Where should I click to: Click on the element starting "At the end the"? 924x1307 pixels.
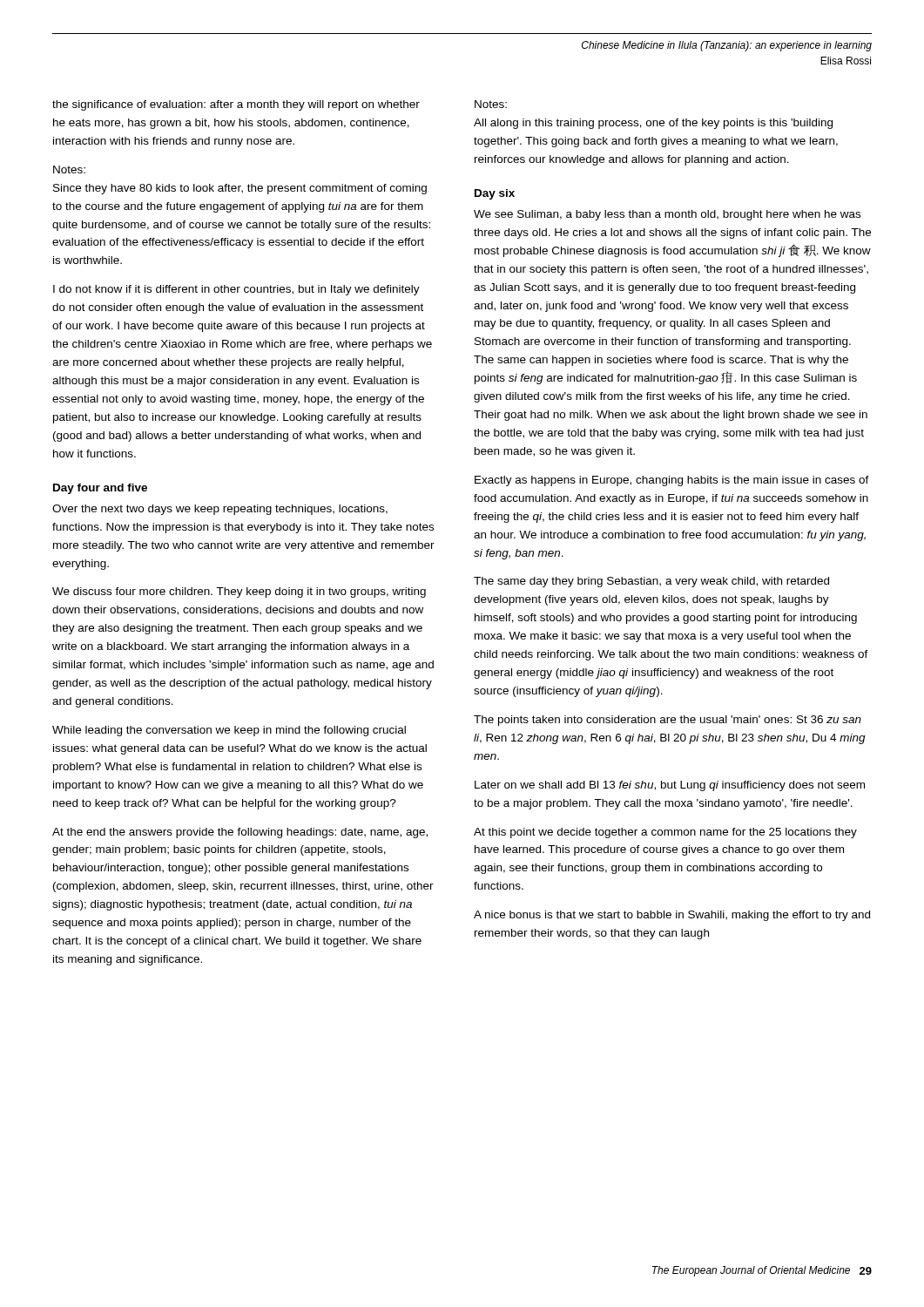pyautogui.click(x=243, y=895)
